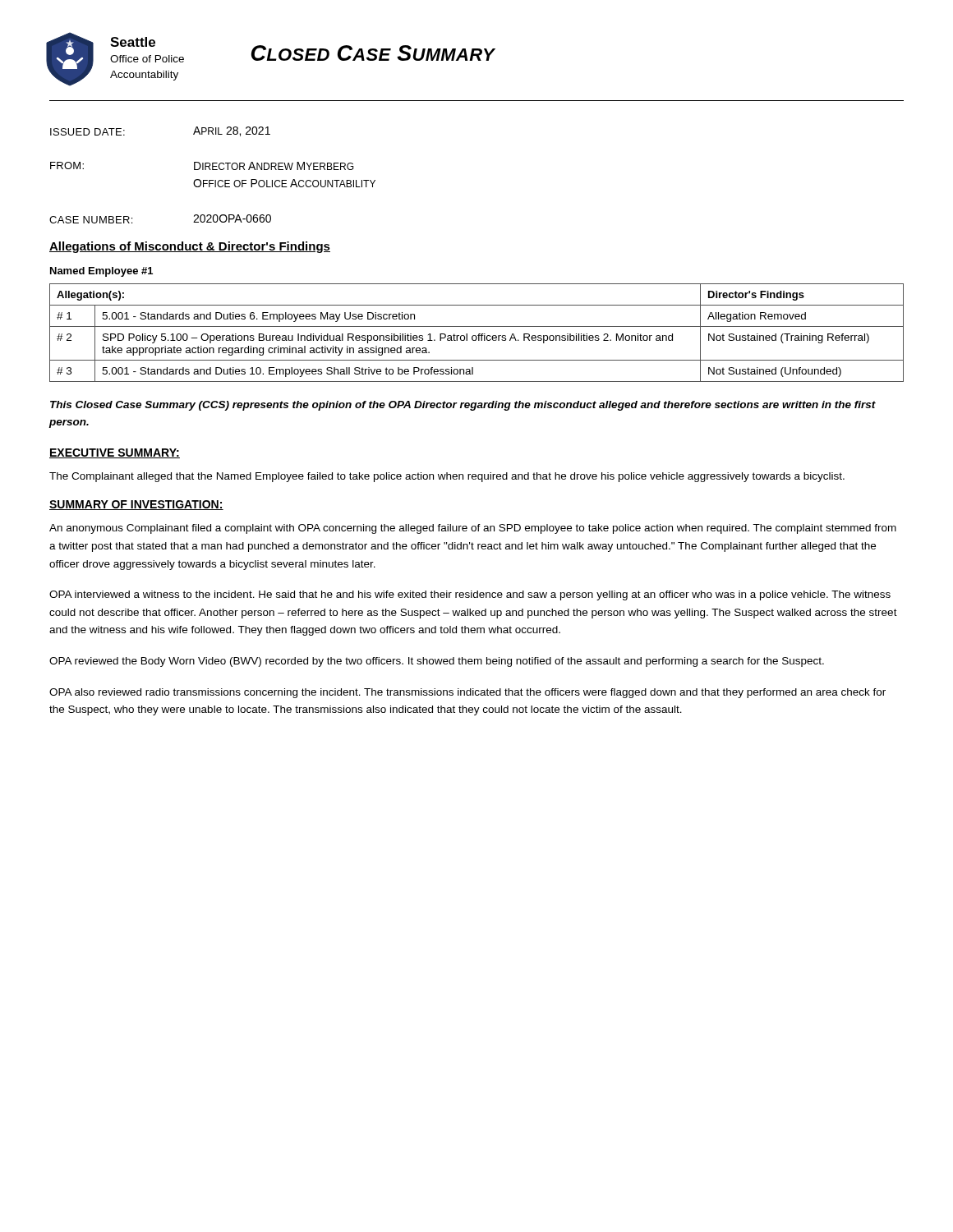Point to the block starting "Case Number: 2020OPA-0660"
This screenshot has height=1232, width=953.
tap(92, 219)
